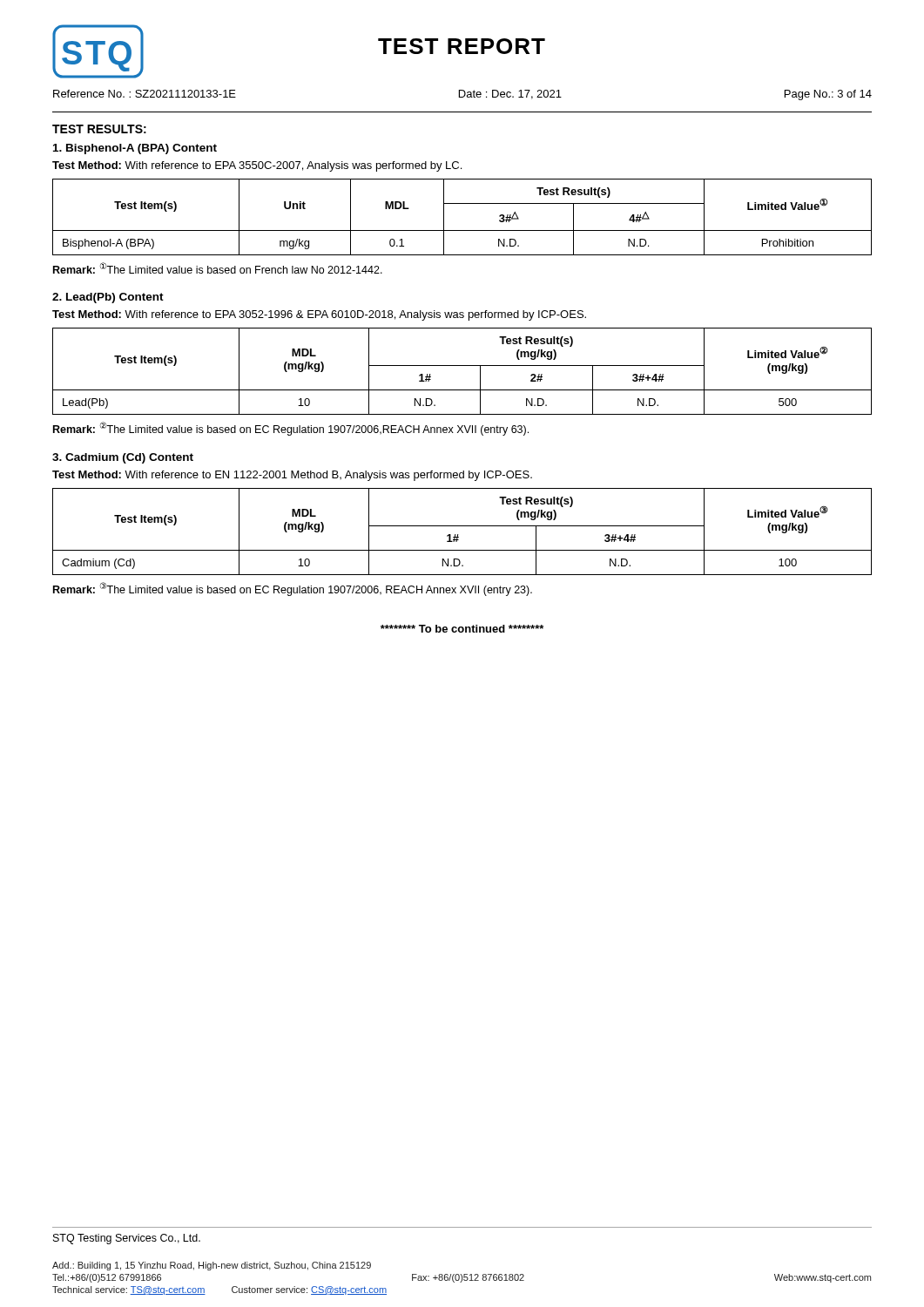This screenshot has width=924, height=1307.
Task: Click on the table containing "Limited Value ③ (mg/kg)"
Action: click(x=462, y=531)
